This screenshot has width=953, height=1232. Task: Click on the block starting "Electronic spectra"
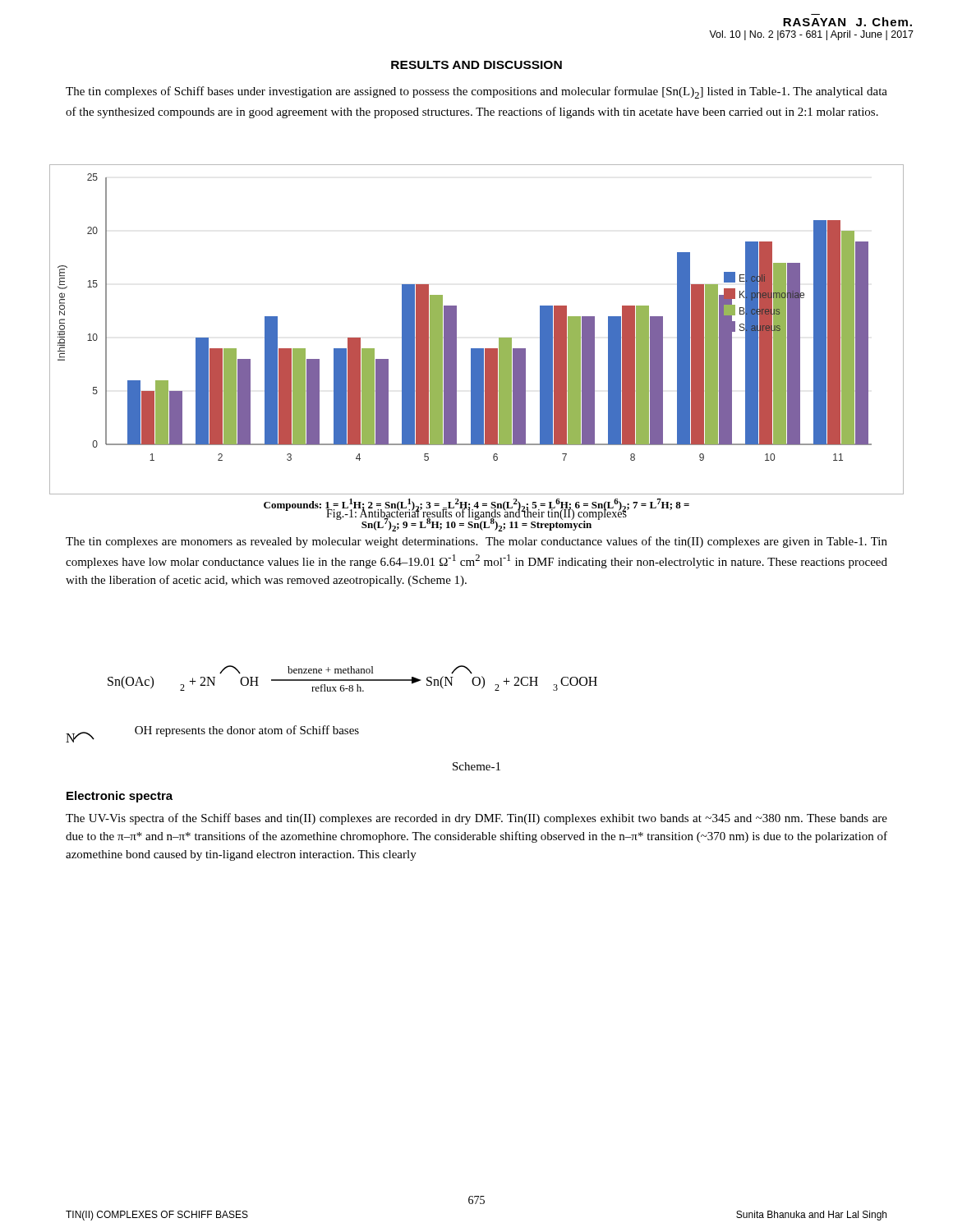119,795
